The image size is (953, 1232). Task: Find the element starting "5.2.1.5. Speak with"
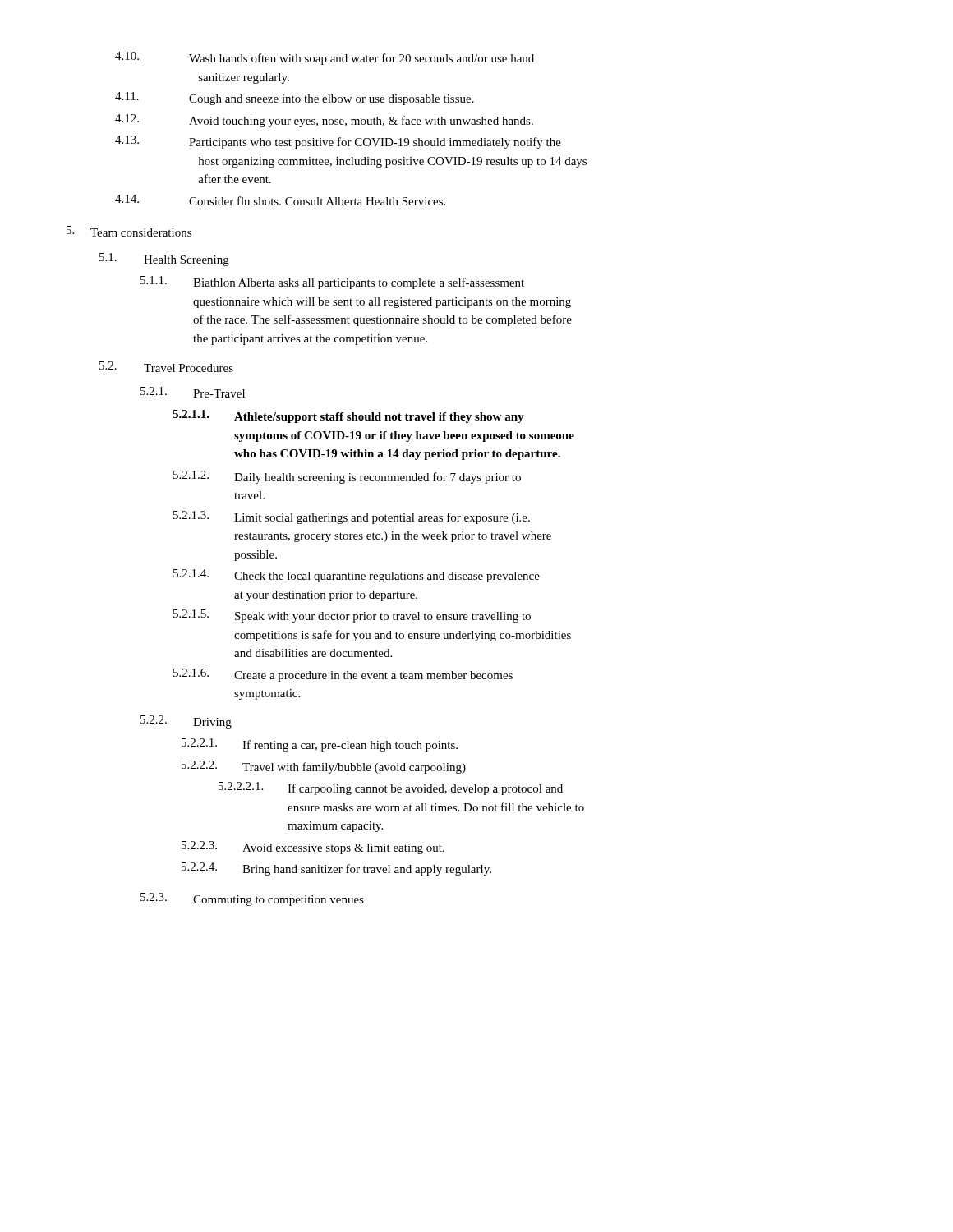530,635
